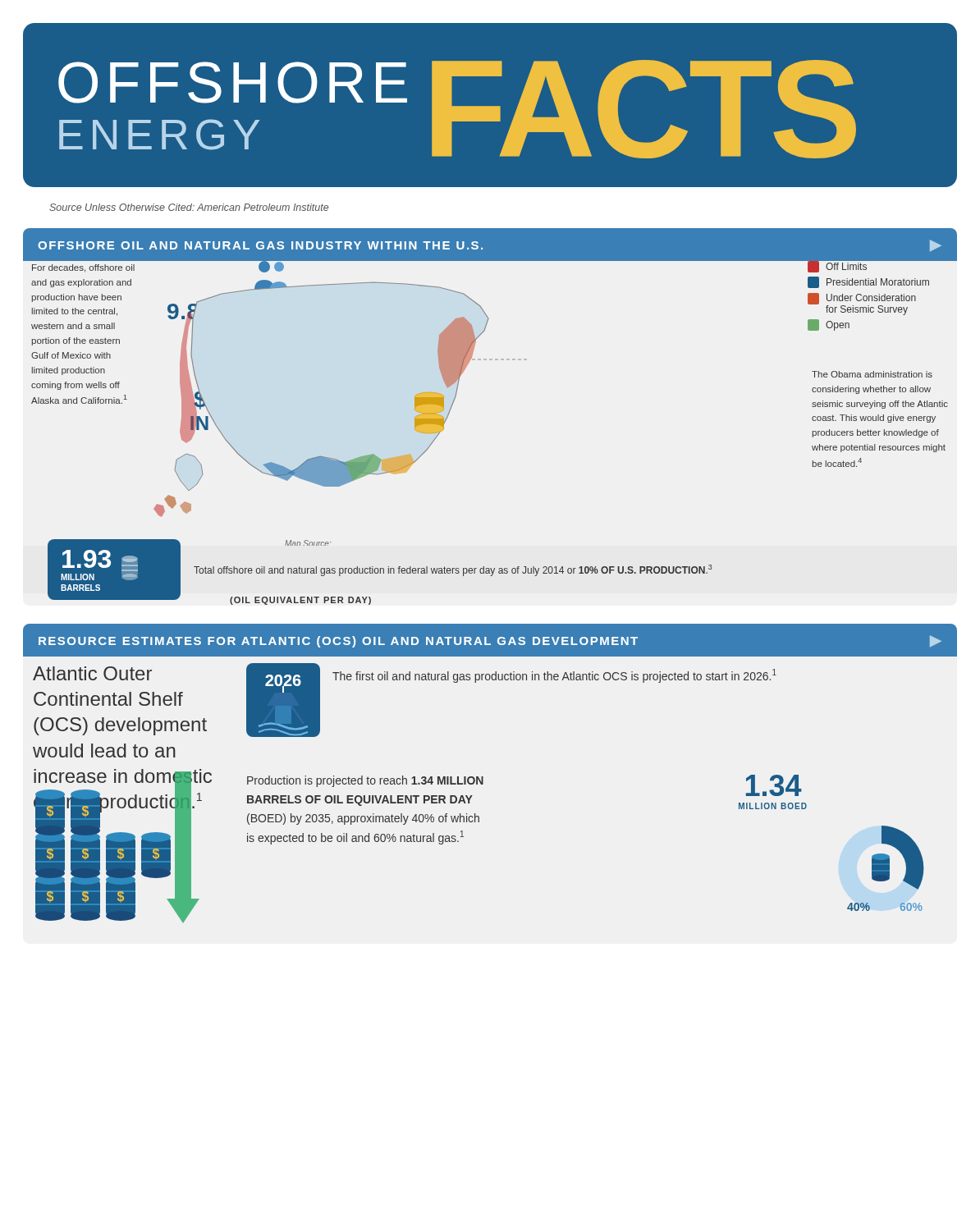Locate the section header that opens with "RESOURCE ESTIMATES FOR ATLANTIC (OCS) OIL AND NATURAL"
Image resolution: width=980 pixels, height=1231 pixels.
(490, 640)
